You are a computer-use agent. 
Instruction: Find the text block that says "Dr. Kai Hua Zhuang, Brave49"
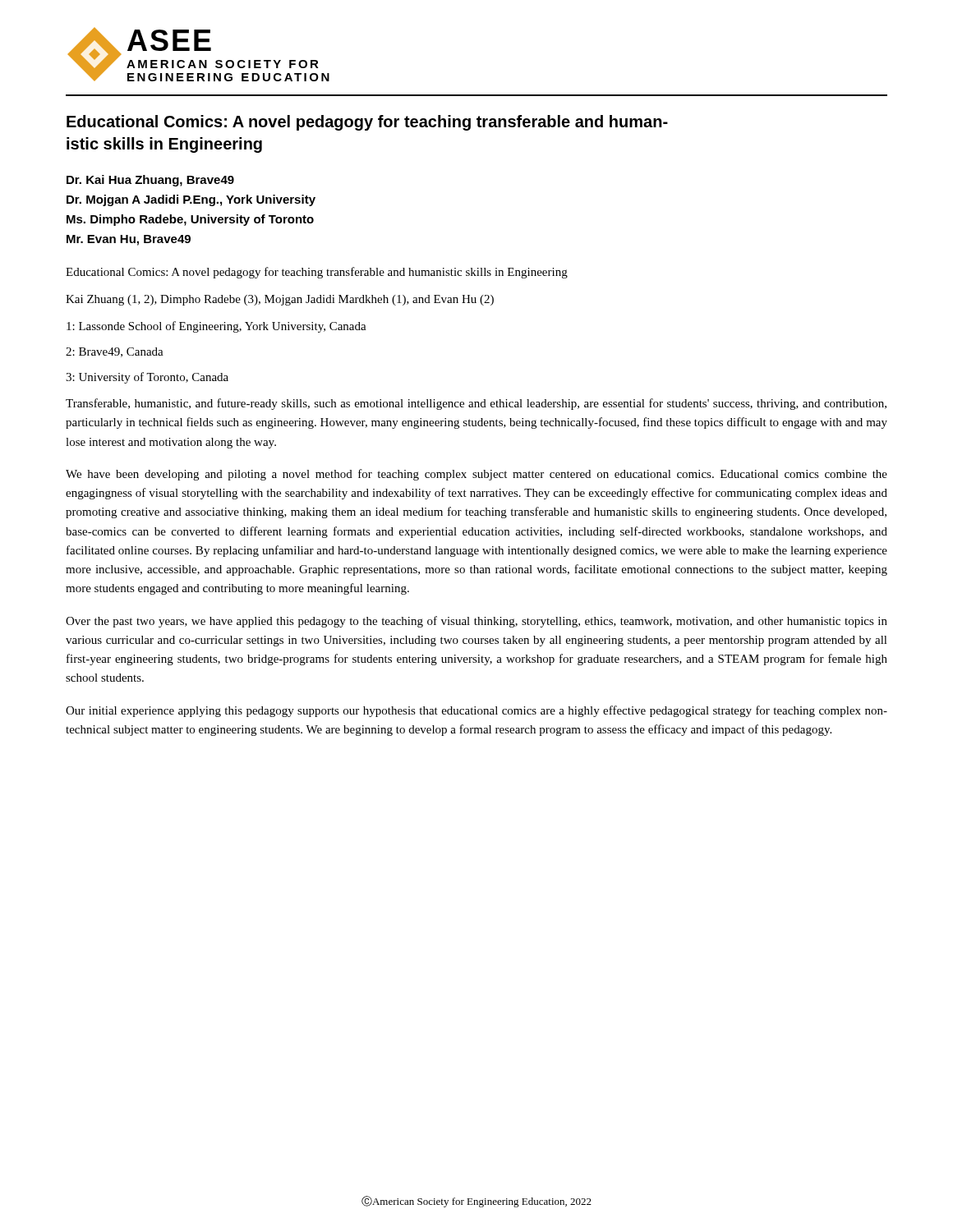coord(191,209)
